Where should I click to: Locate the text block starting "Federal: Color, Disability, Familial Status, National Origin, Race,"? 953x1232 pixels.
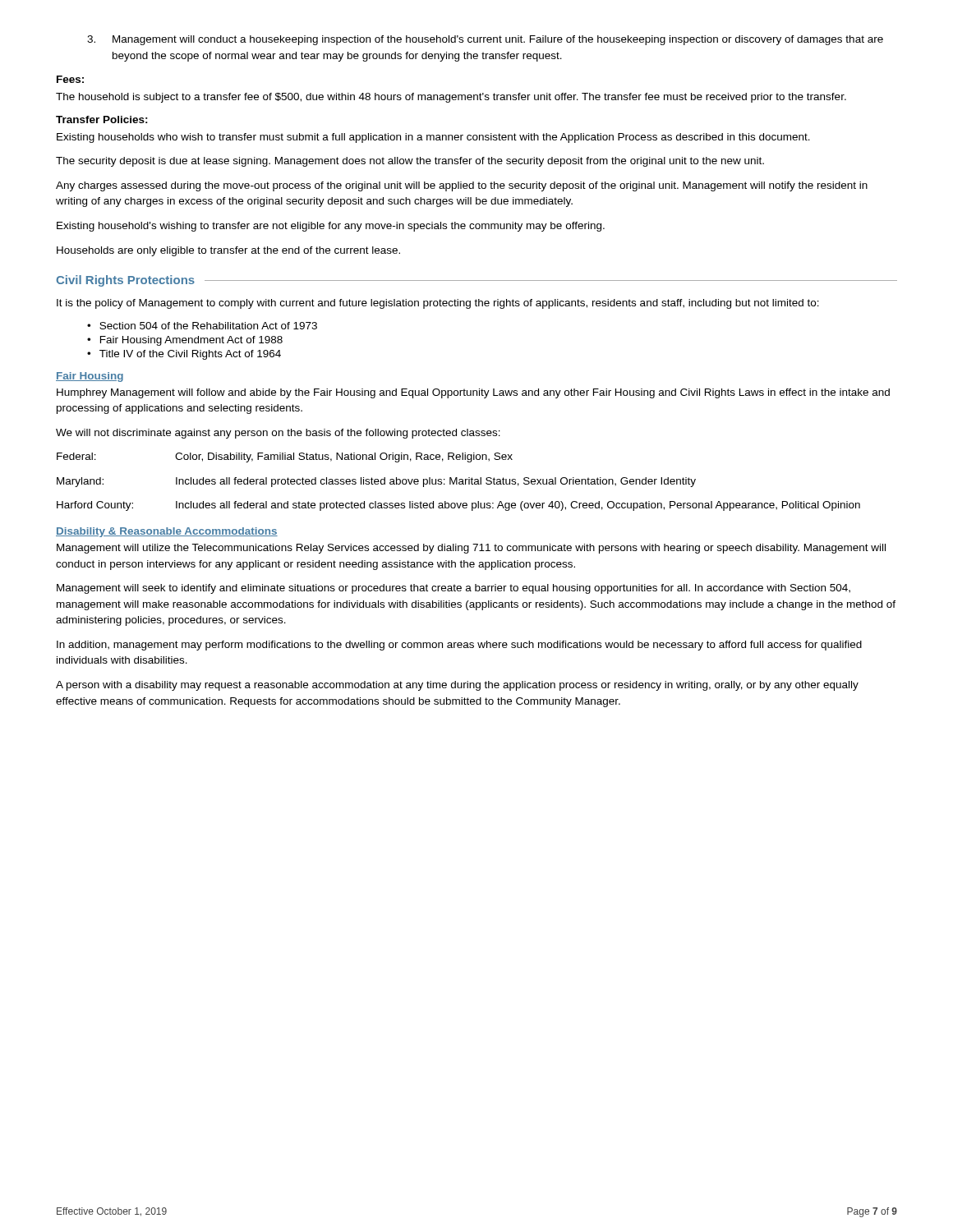tap(476, 457)
